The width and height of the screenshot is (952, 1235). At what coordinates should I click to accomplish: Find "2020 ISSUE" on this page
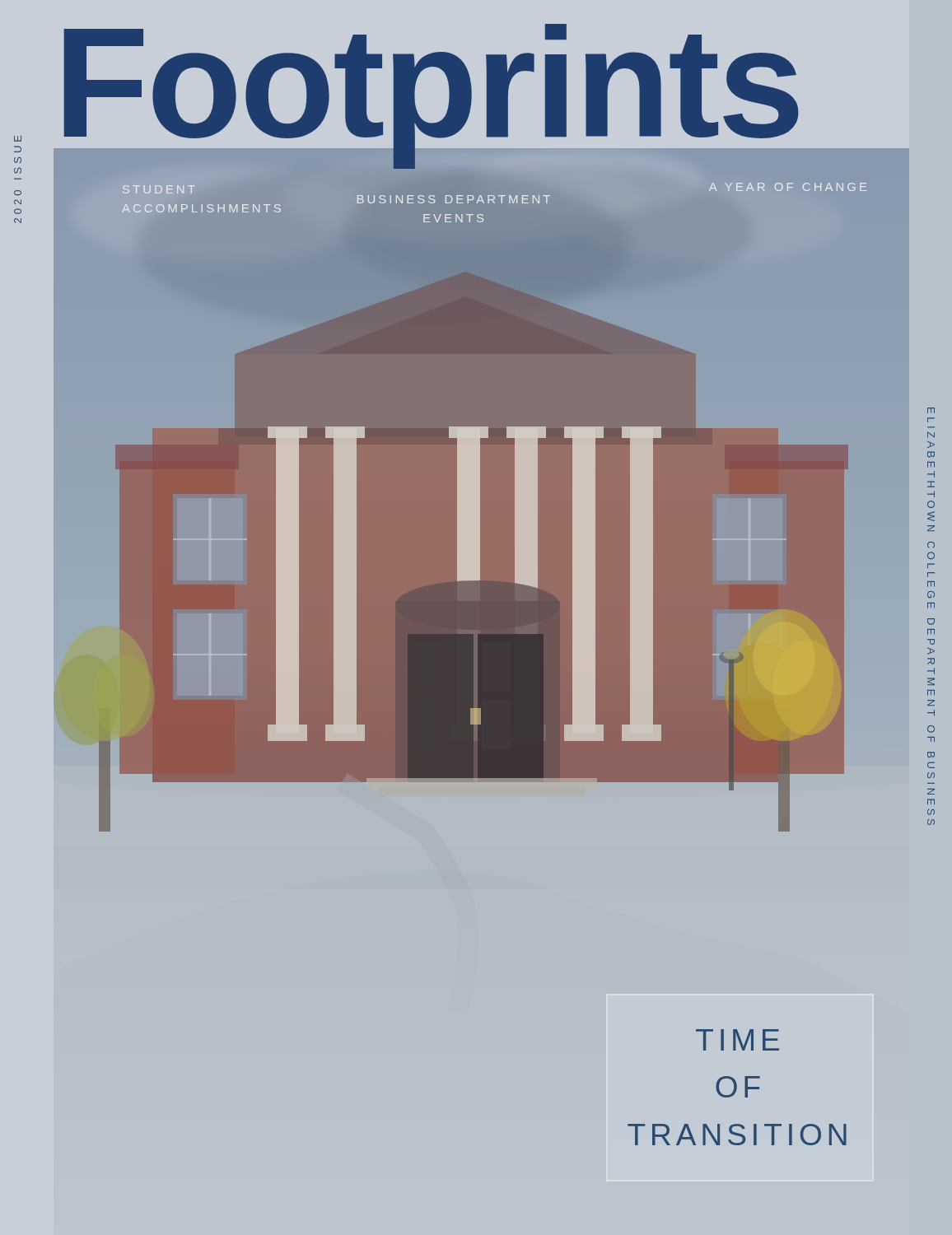18,178
